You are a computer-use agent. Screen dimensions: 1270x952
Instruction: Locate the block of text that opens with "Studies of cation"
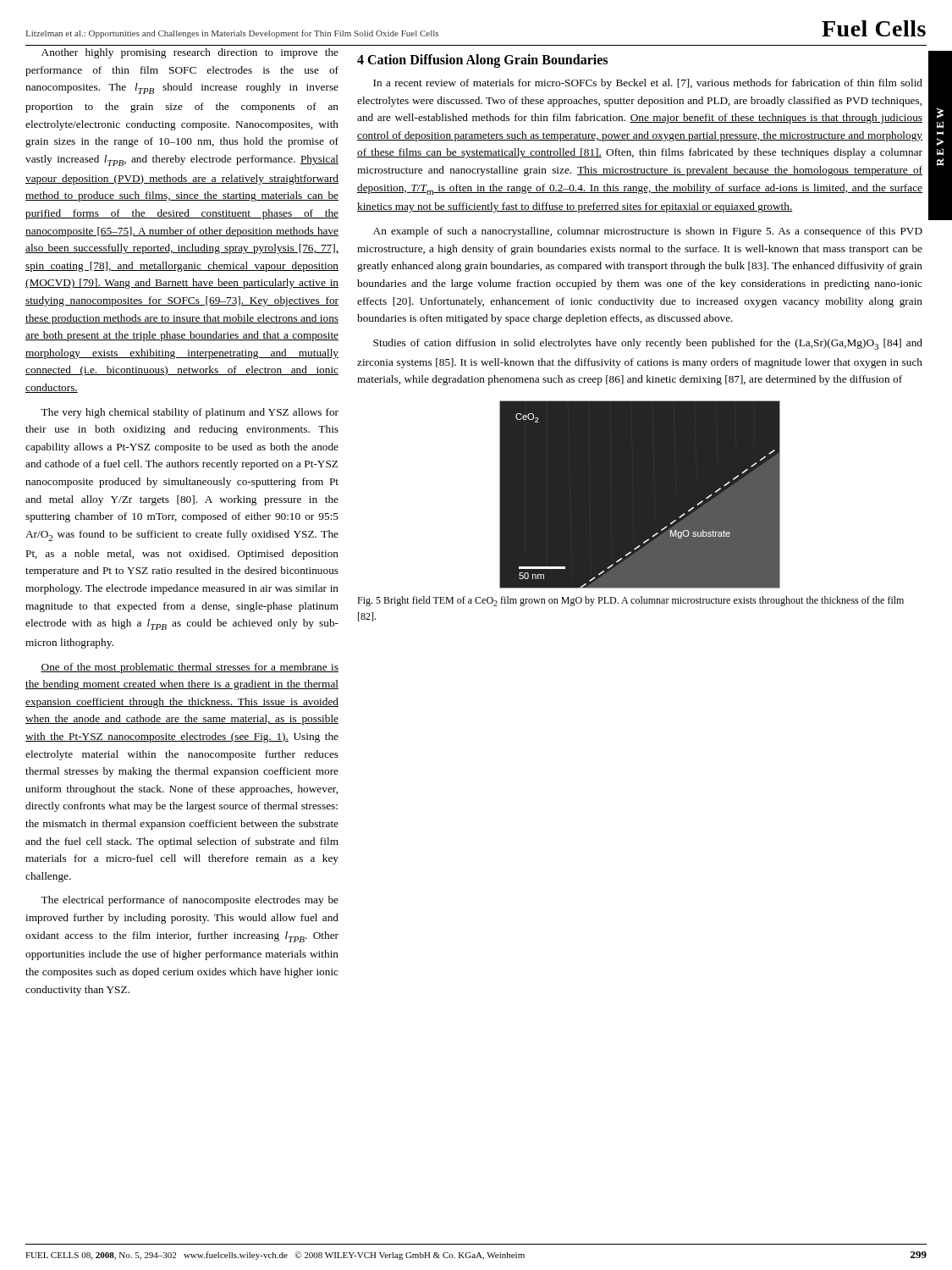[640, 361]
